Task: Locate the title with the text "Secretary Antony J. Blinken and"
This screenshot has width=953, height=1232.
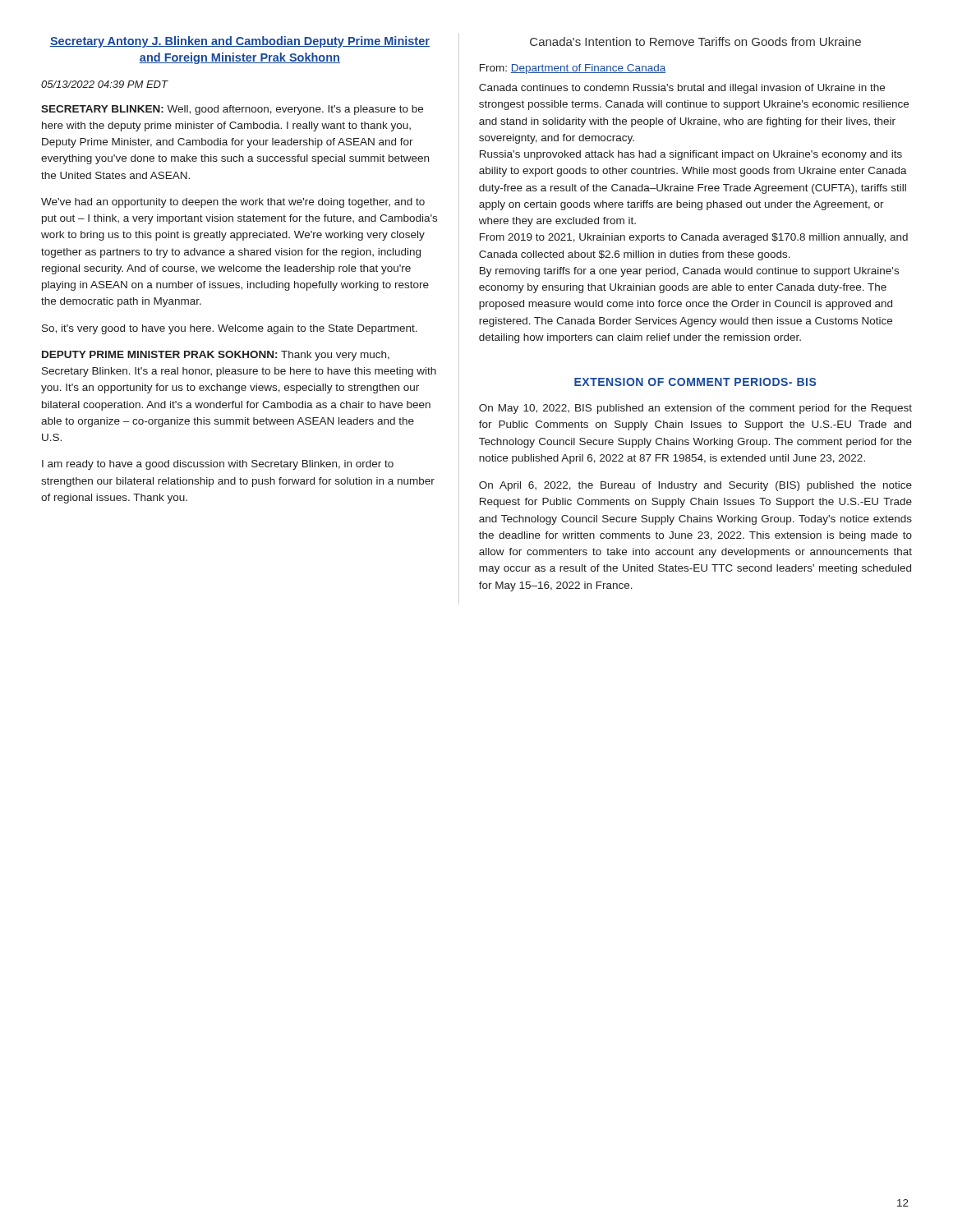Action: coord(240,49)
